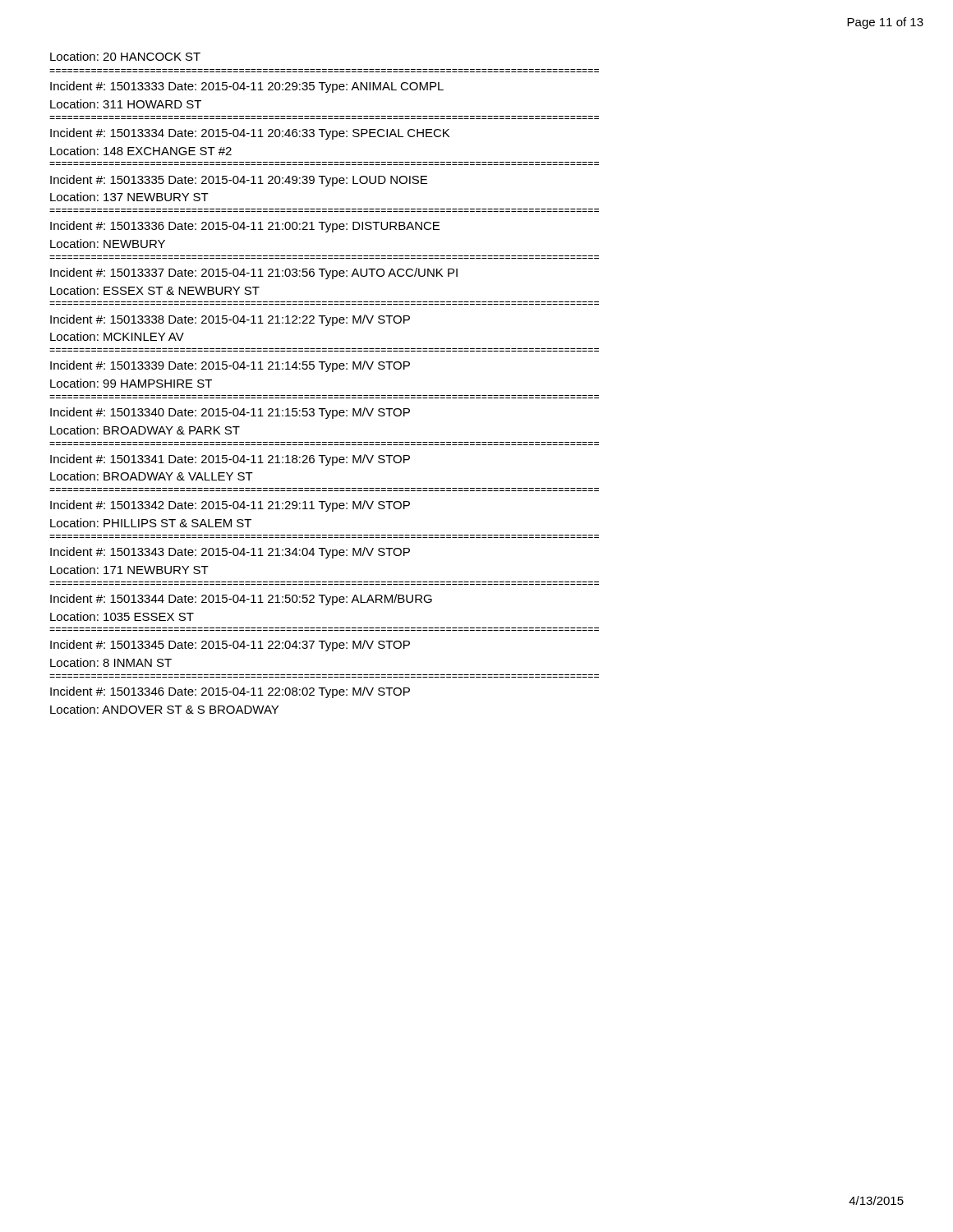Click on the text block that reads "Incident #: 15013339"
The height and width of the screenshot is (1232, 953).
(230, 366)
